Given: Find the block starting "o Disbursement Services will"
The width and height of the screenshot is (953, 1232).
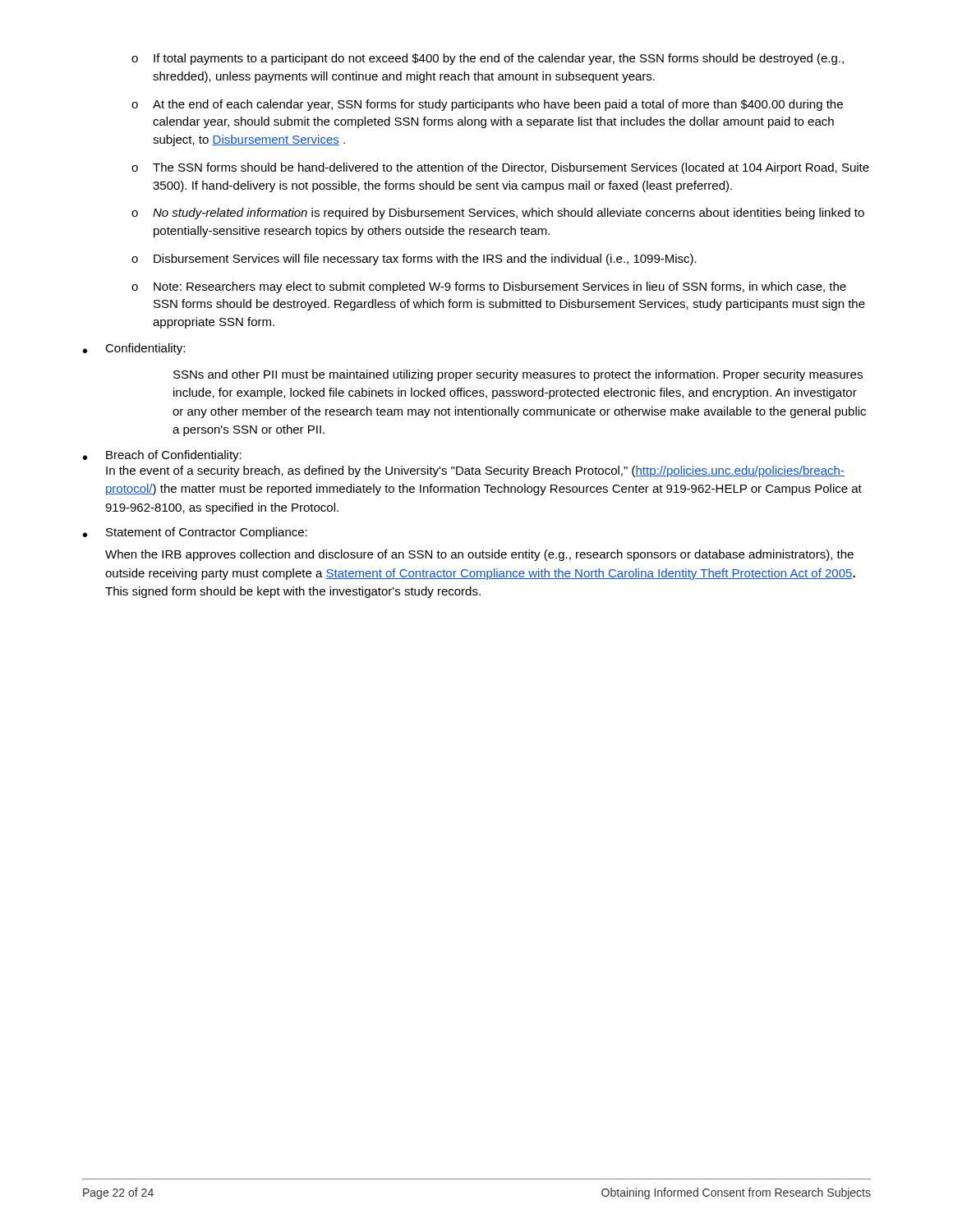Looking at the screenshot, I should (501, 258).
